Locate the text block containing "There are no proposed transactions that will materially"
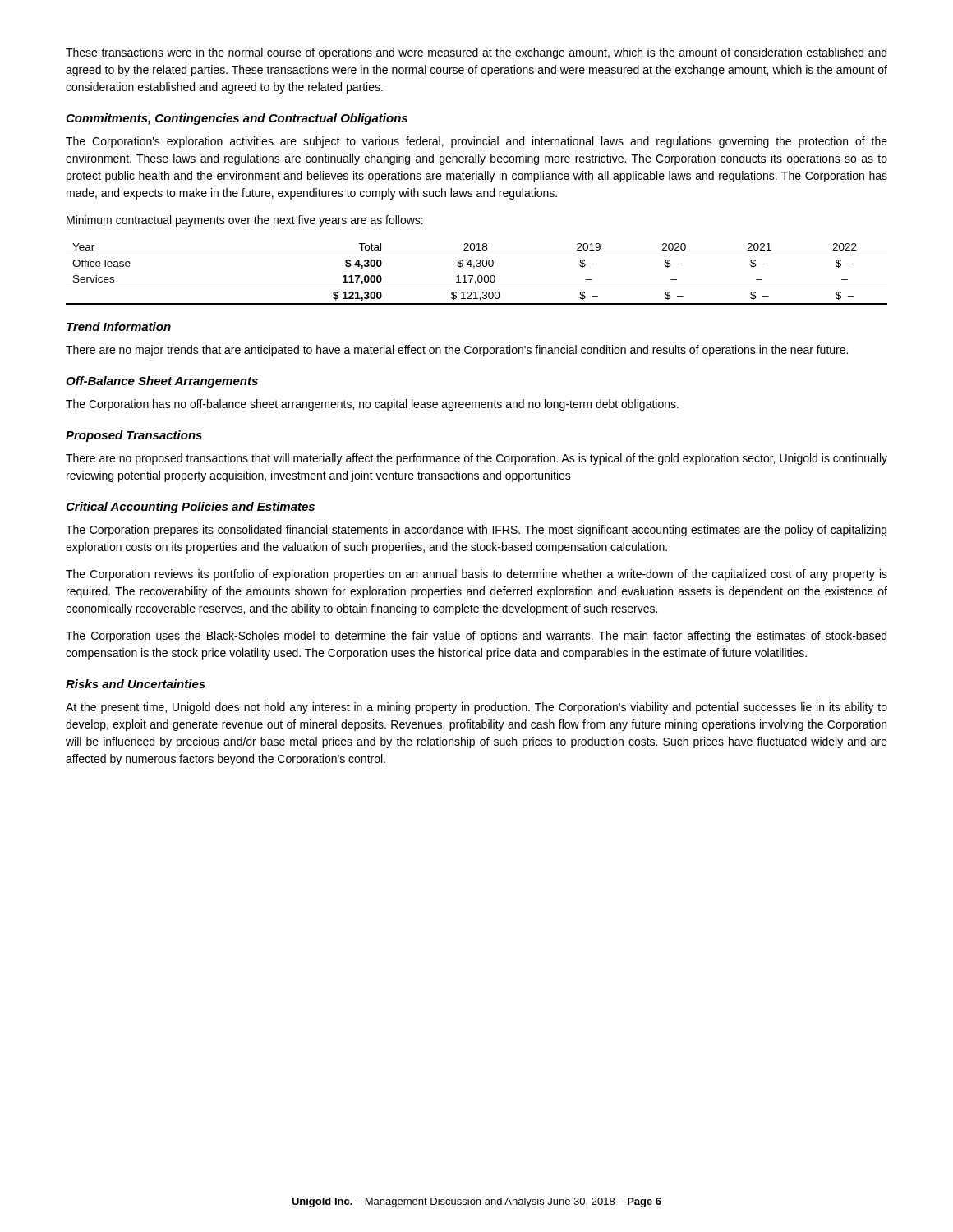 pyautogui.click(x=476, y=467)
